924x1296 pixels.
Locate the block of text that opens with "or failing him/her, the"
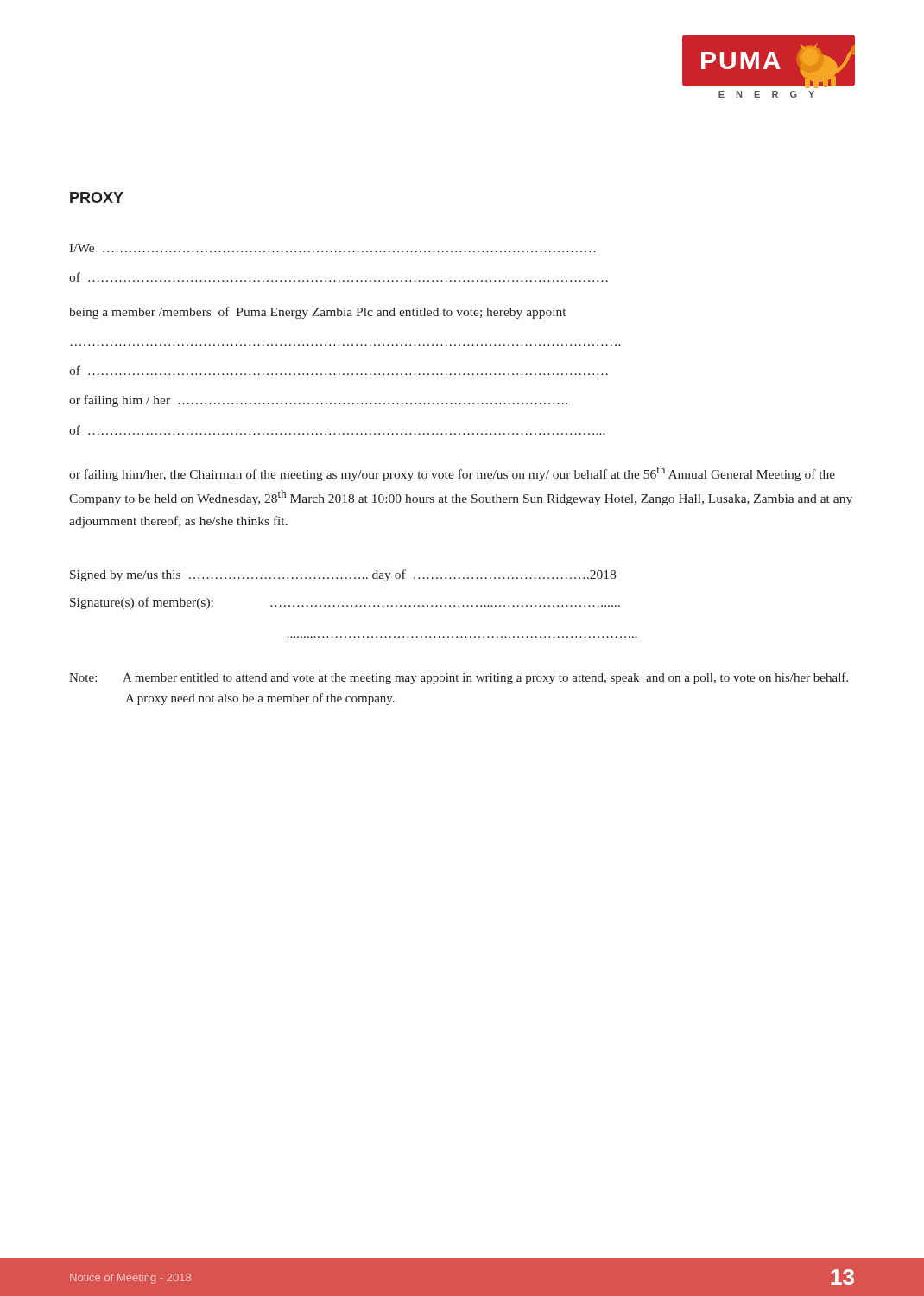point(461,495)
